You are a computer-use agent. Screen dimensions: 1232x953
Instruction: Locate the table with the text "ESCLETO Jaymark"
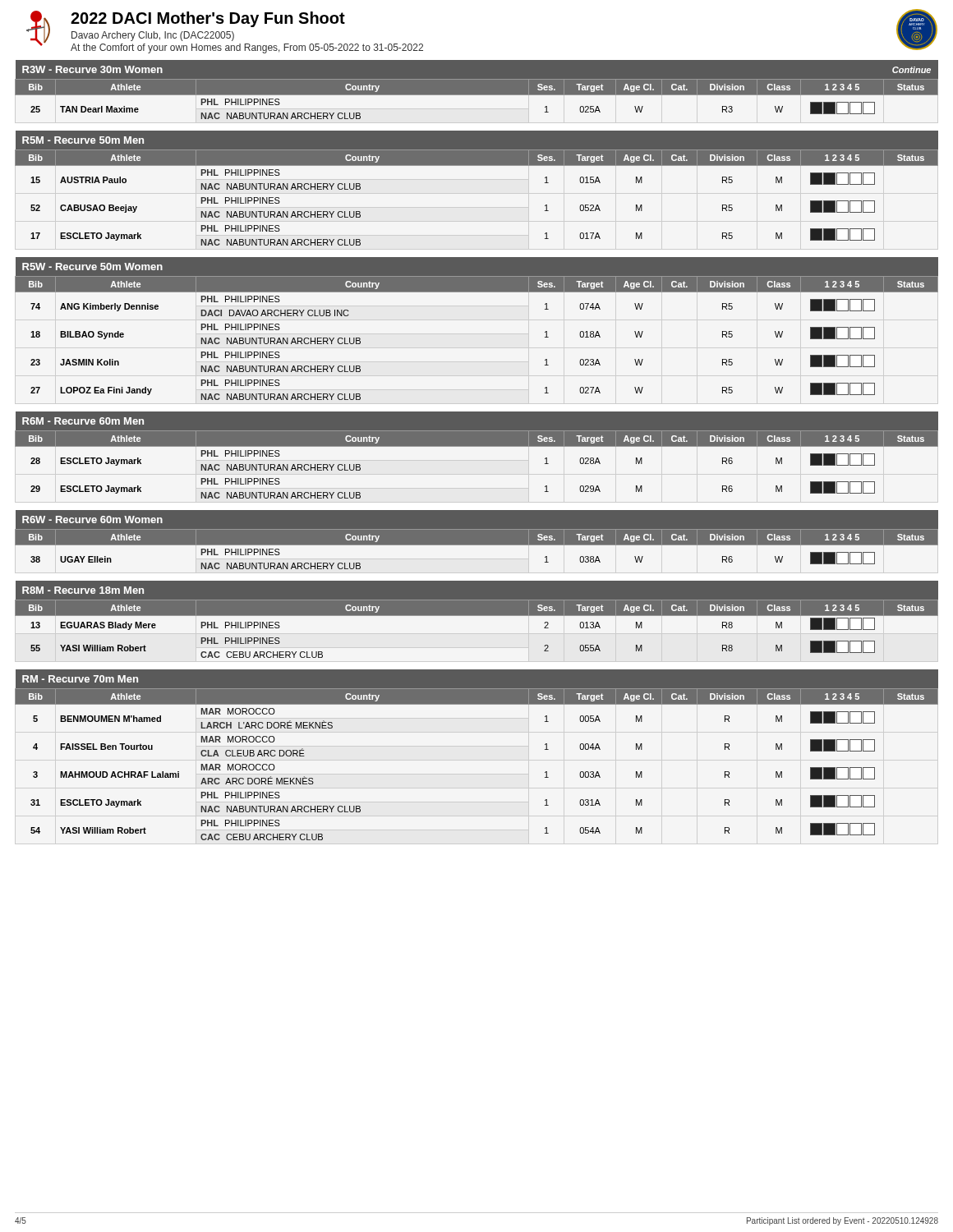point(476,457)
